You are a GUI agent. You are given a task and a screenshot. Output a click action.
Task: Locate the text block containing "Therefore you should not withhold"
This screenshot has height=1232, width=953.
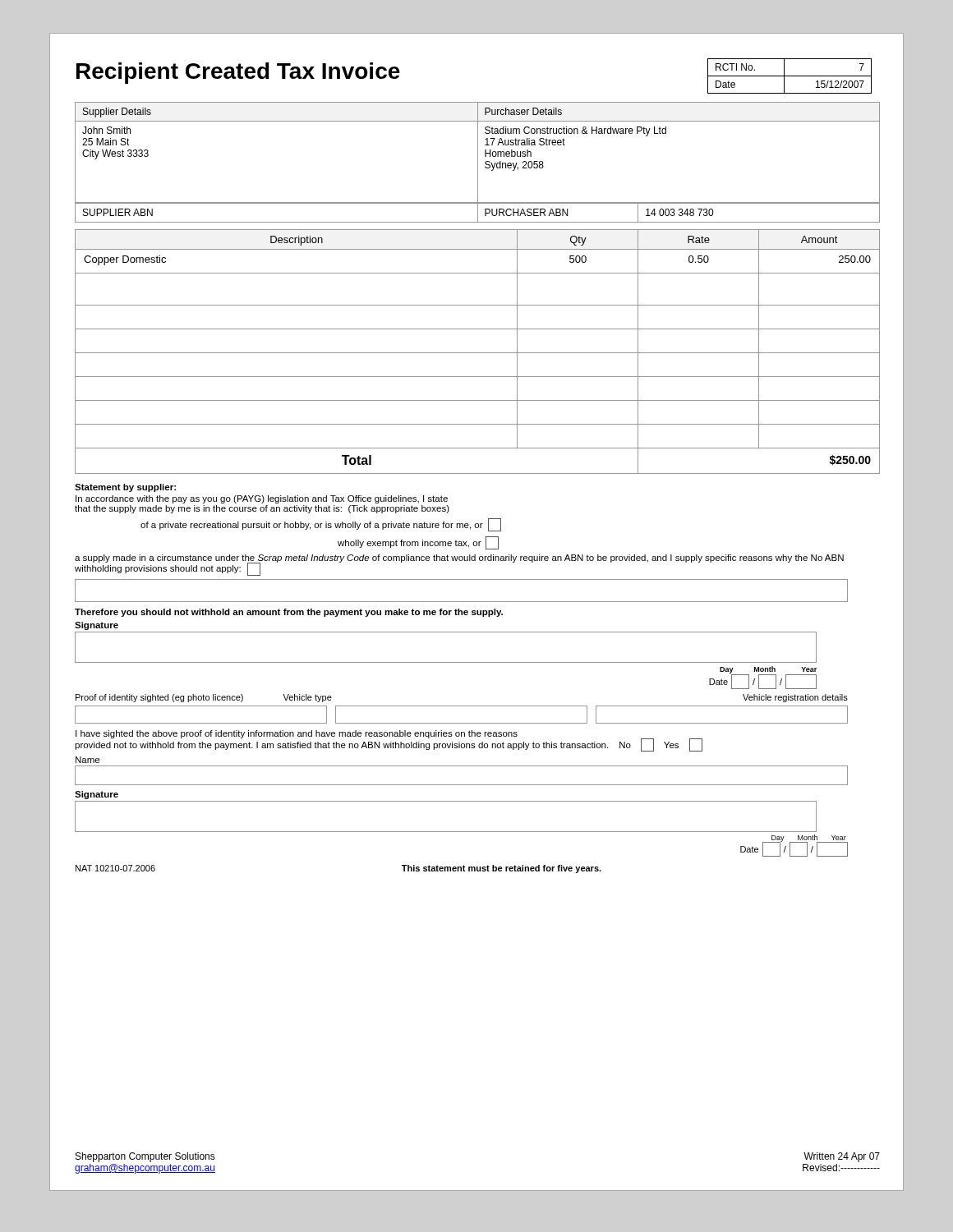tap(289, 612)
